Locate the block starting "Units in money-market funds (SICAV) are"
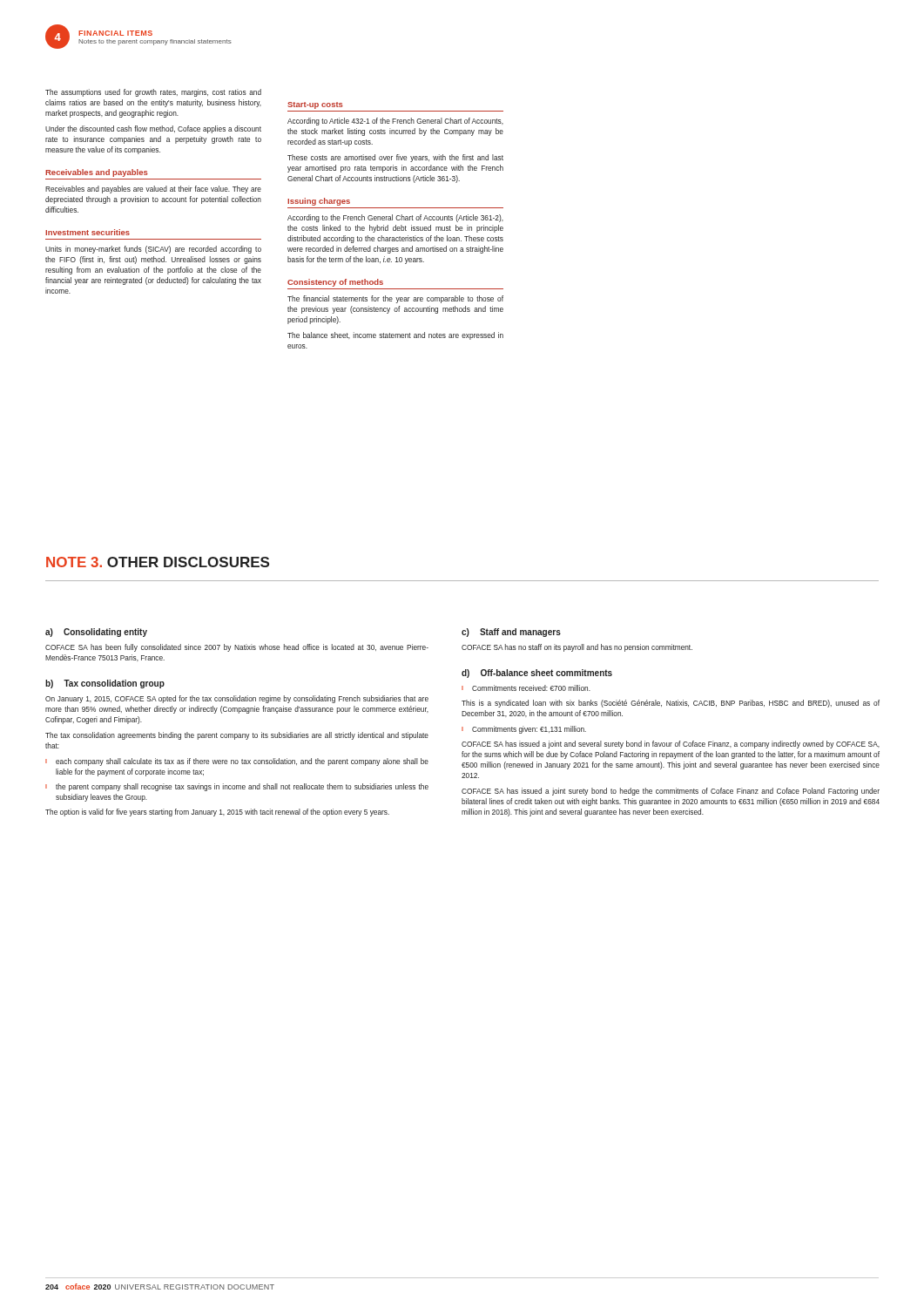Viewport: 924px width, 1307px height. point(153,270)
